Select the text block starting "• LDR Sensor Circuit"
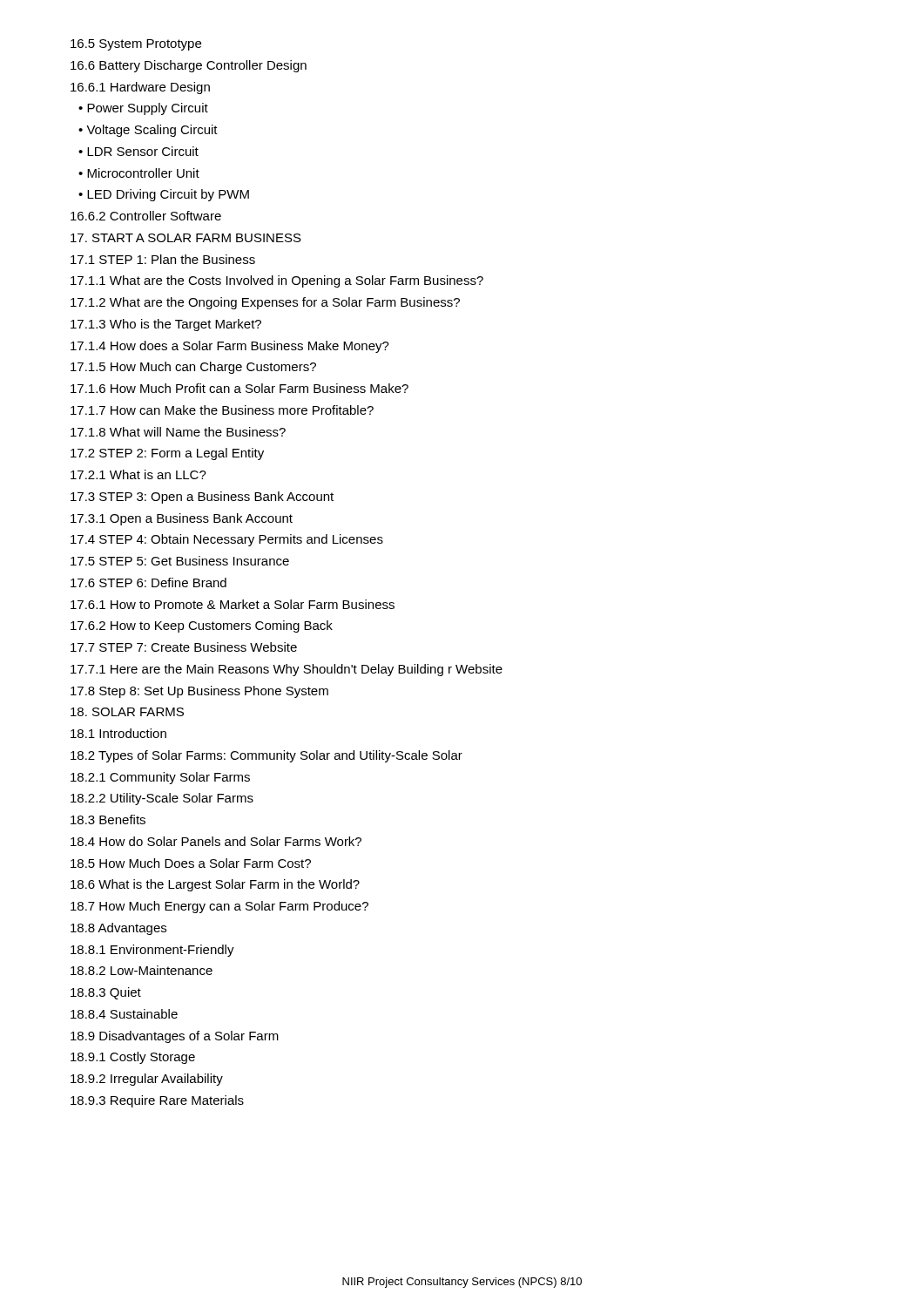 click(x=138, y=151)
